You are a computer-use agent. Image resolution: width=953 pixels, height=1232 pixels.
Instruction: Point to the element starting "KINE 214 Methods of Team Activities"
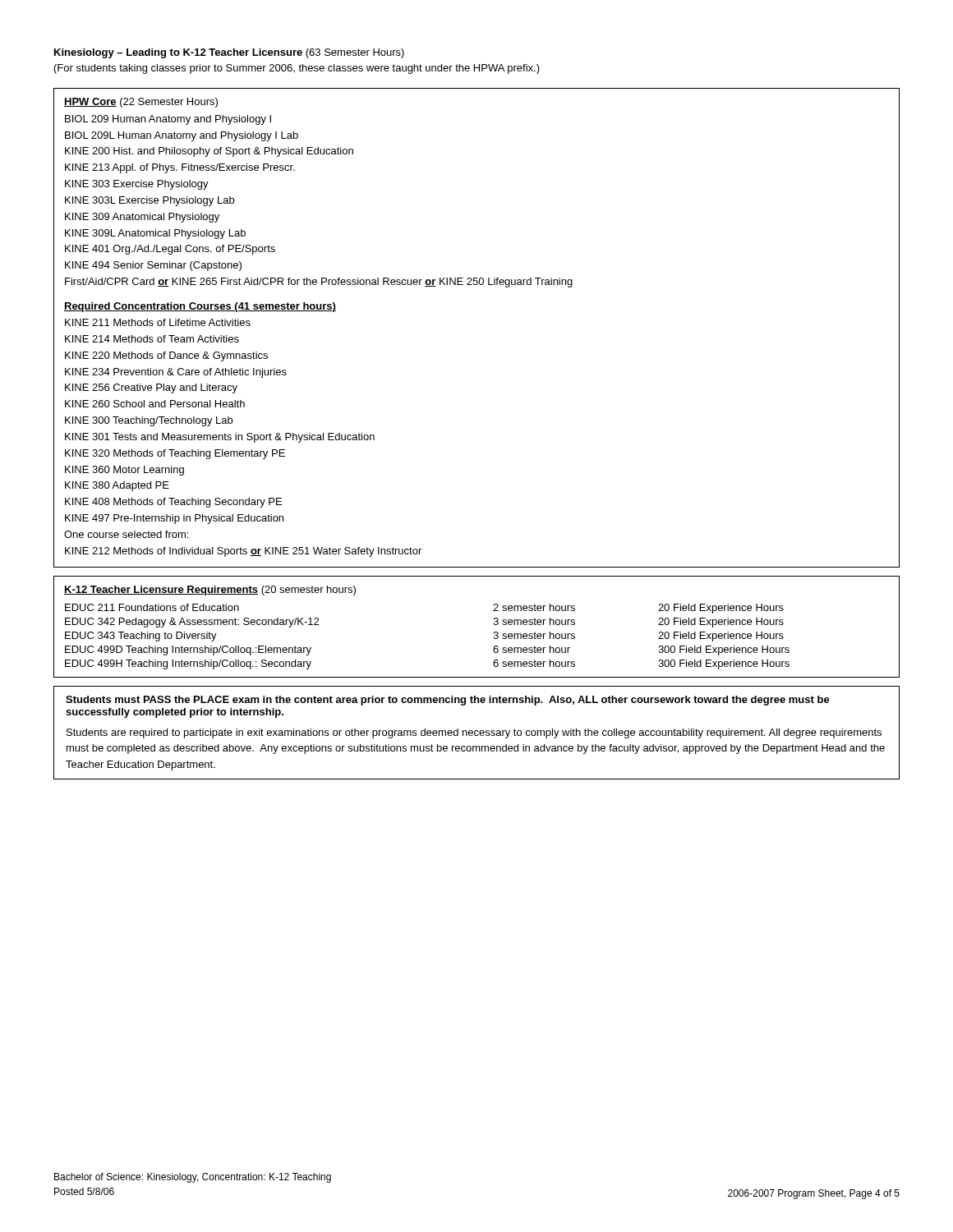[152, 339]
